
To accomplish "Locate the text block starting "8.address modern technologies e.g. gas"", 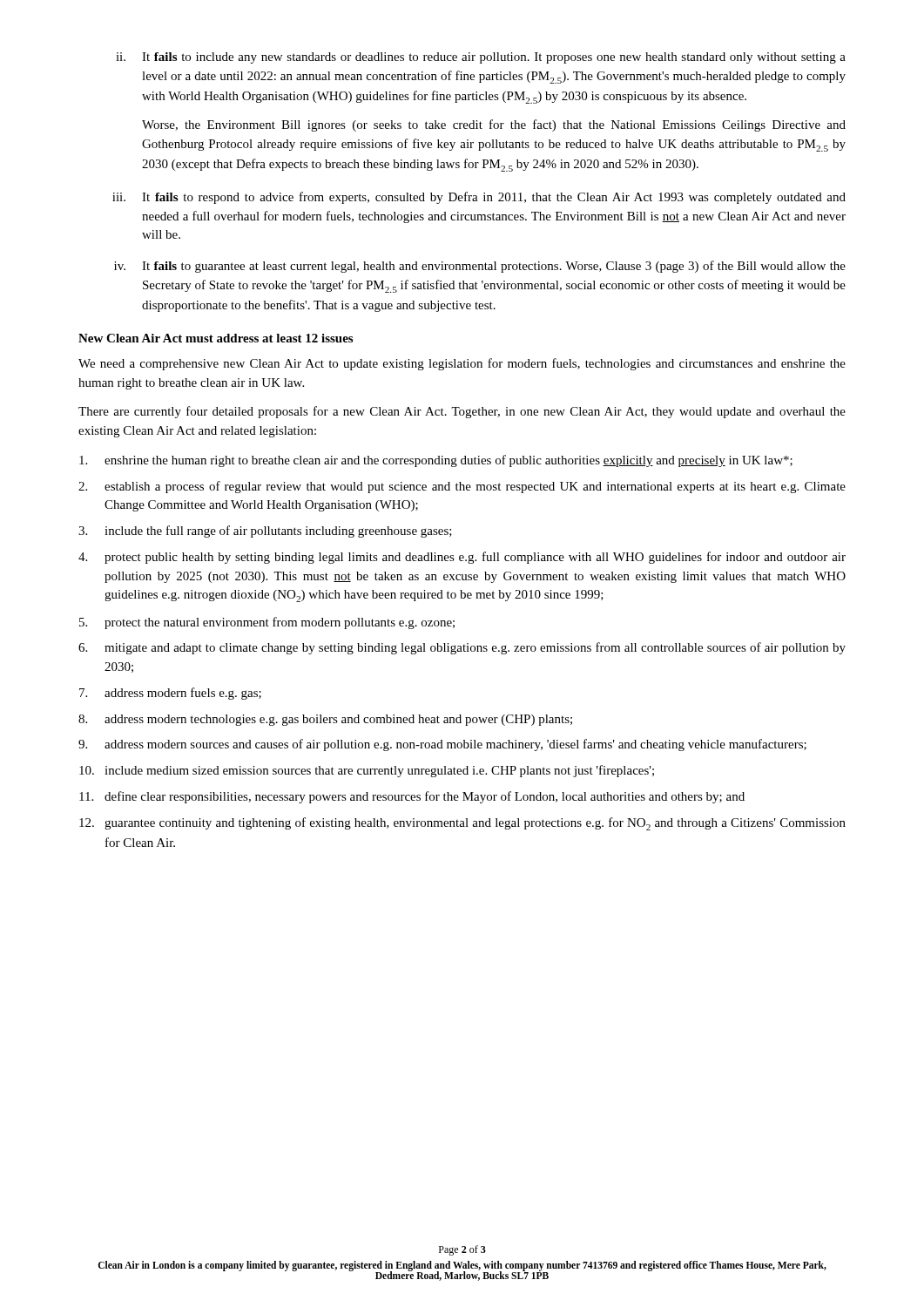I will 462,719.
